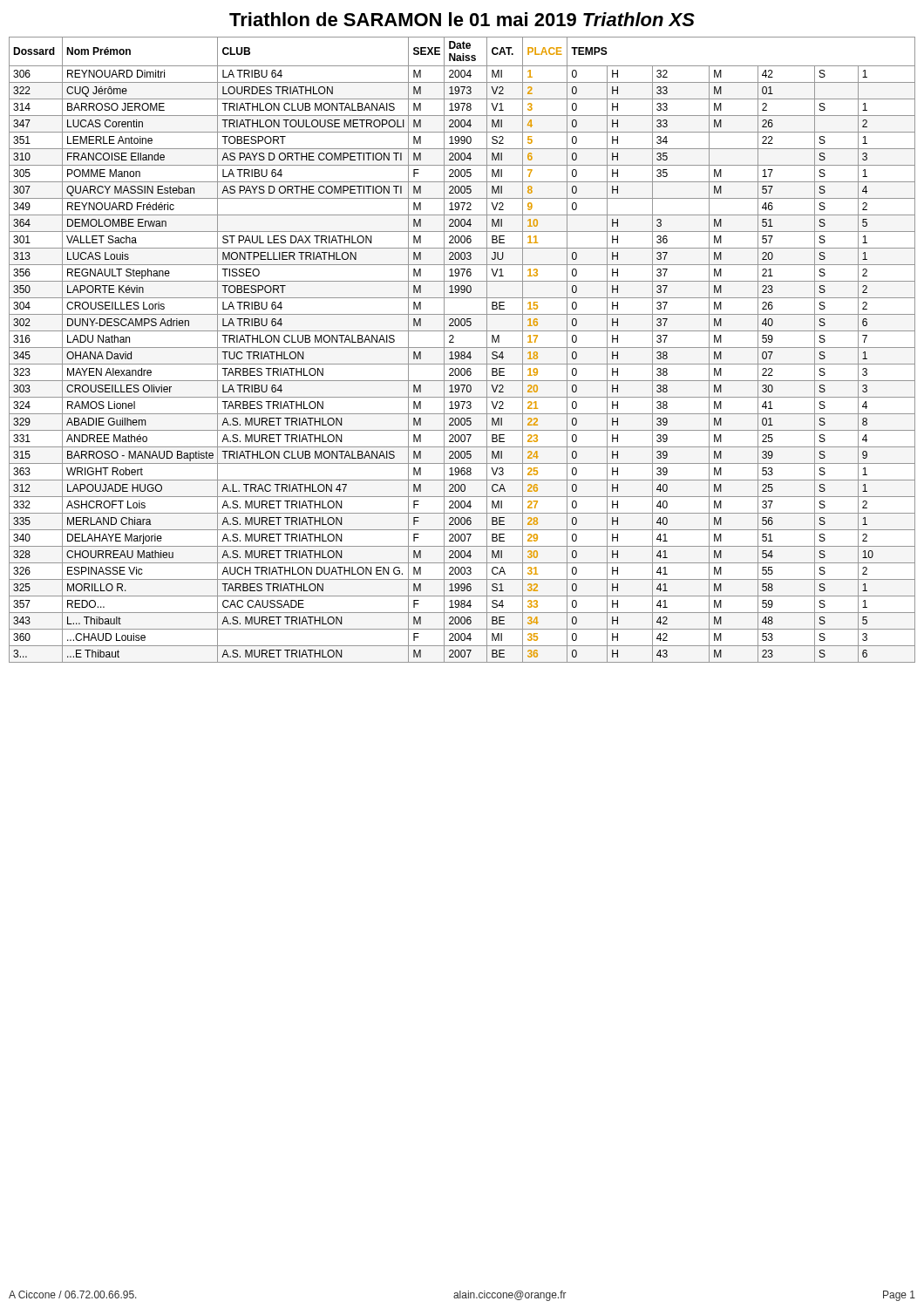
Task: Find the title
Action: [462, 20]
